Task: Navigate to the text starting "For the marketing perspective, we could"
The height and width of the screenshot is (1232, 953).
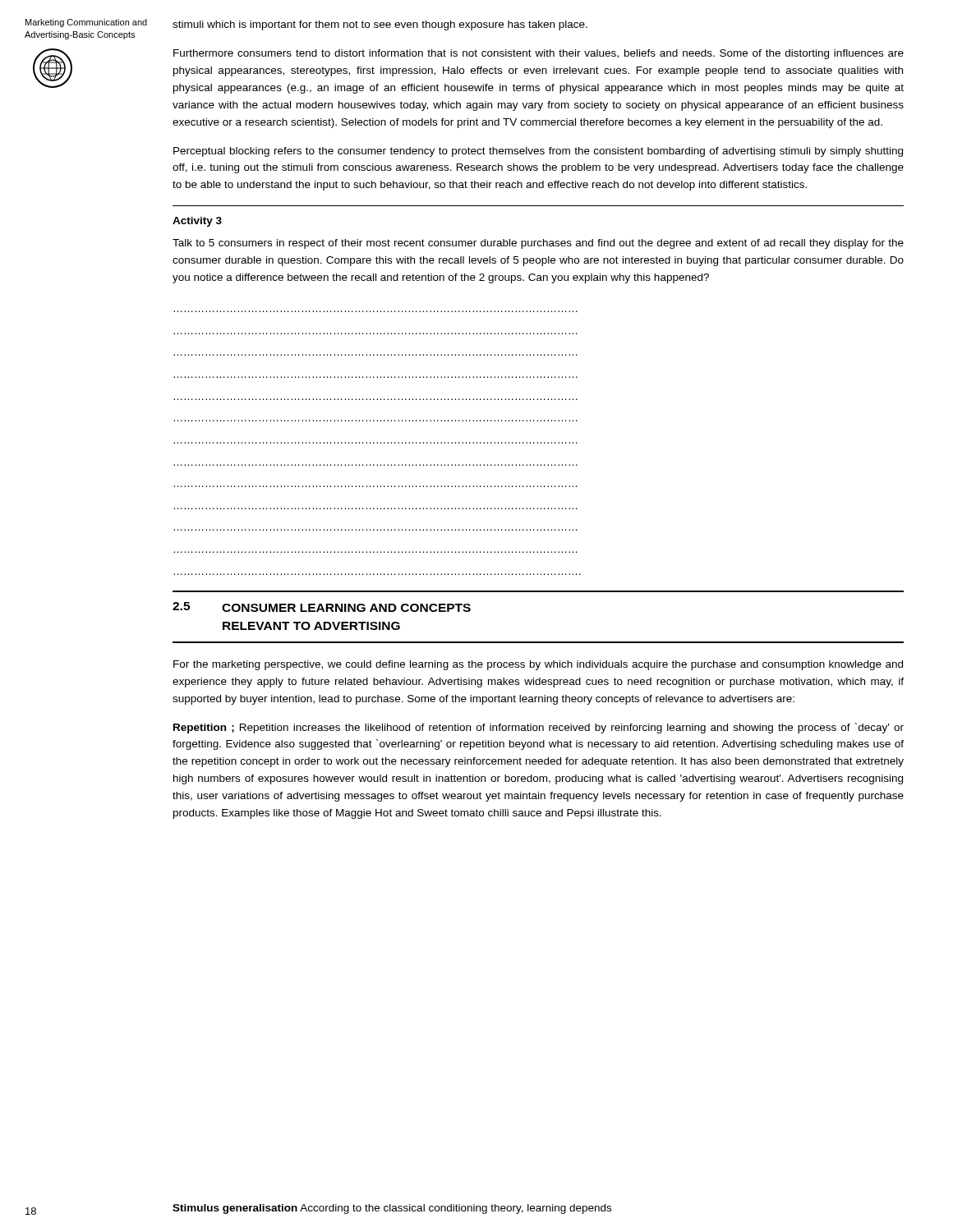Action: [x=538, y=681]
